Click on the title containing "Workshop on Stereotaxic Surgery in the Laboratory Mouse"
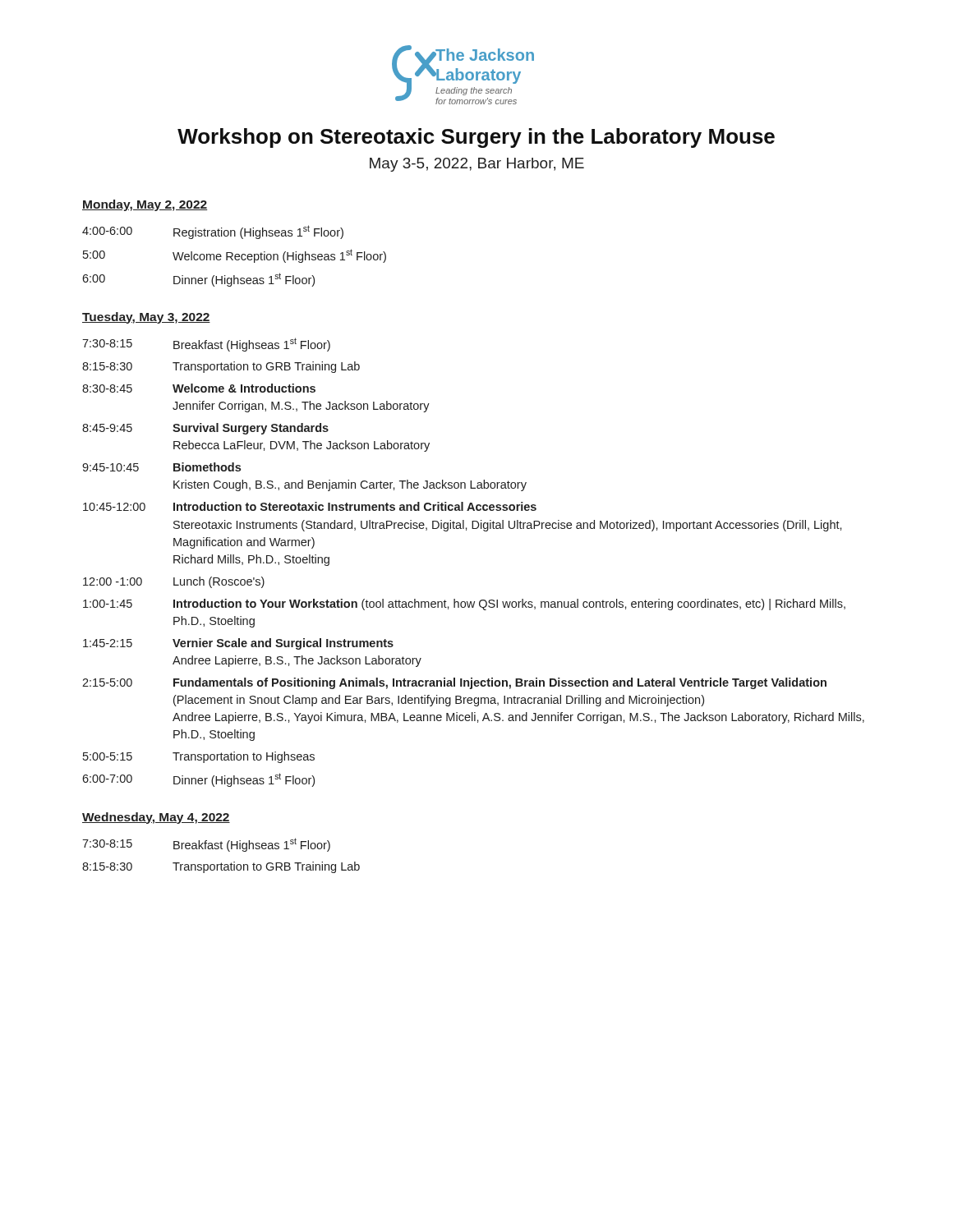The width and height of the screenshot is (953, 1232). 476,148
